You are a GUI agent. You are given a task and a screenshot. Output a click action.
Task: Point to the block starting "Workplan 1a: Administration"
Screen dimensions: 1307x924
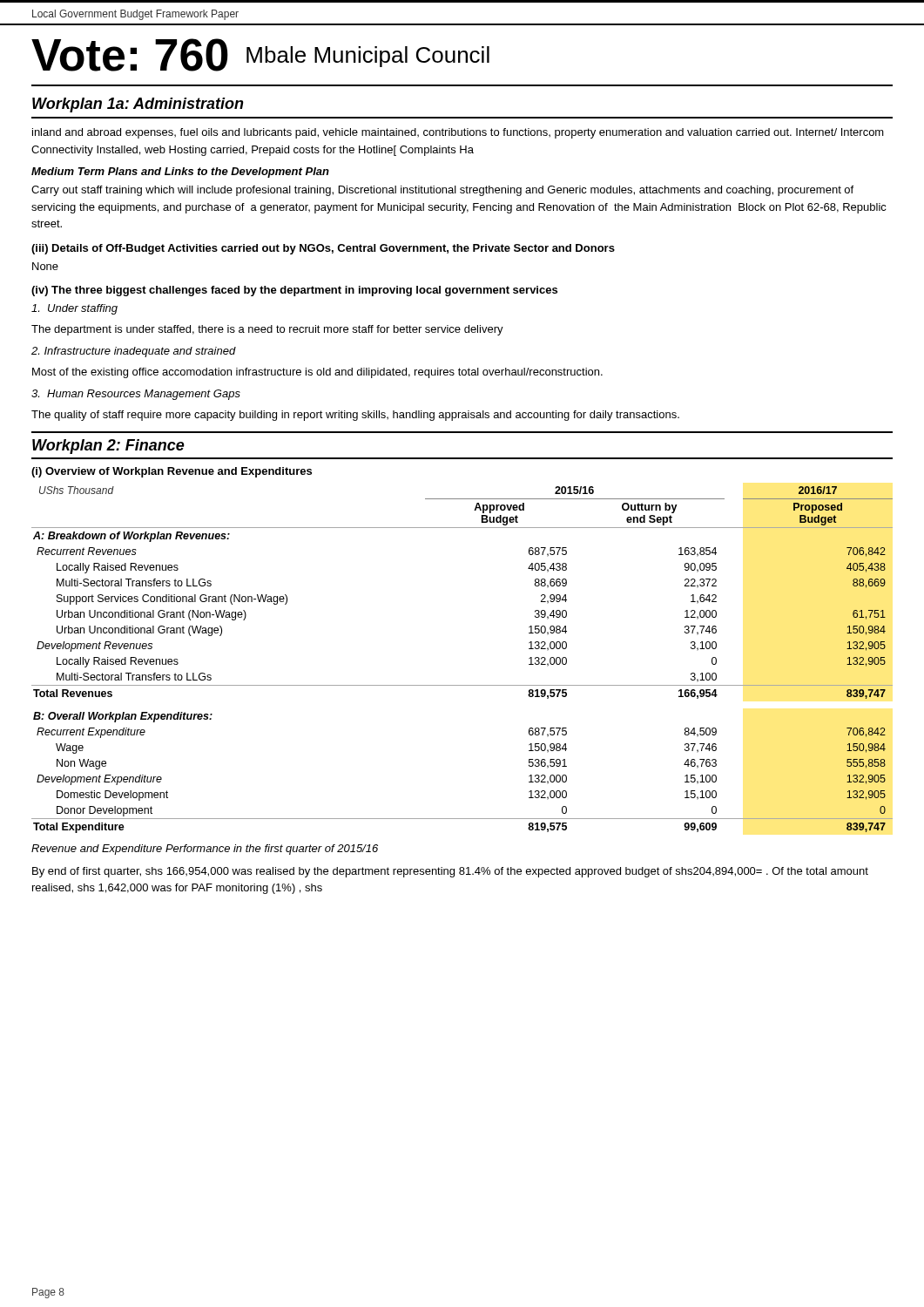pyautogui.click(x=138, y=104)
